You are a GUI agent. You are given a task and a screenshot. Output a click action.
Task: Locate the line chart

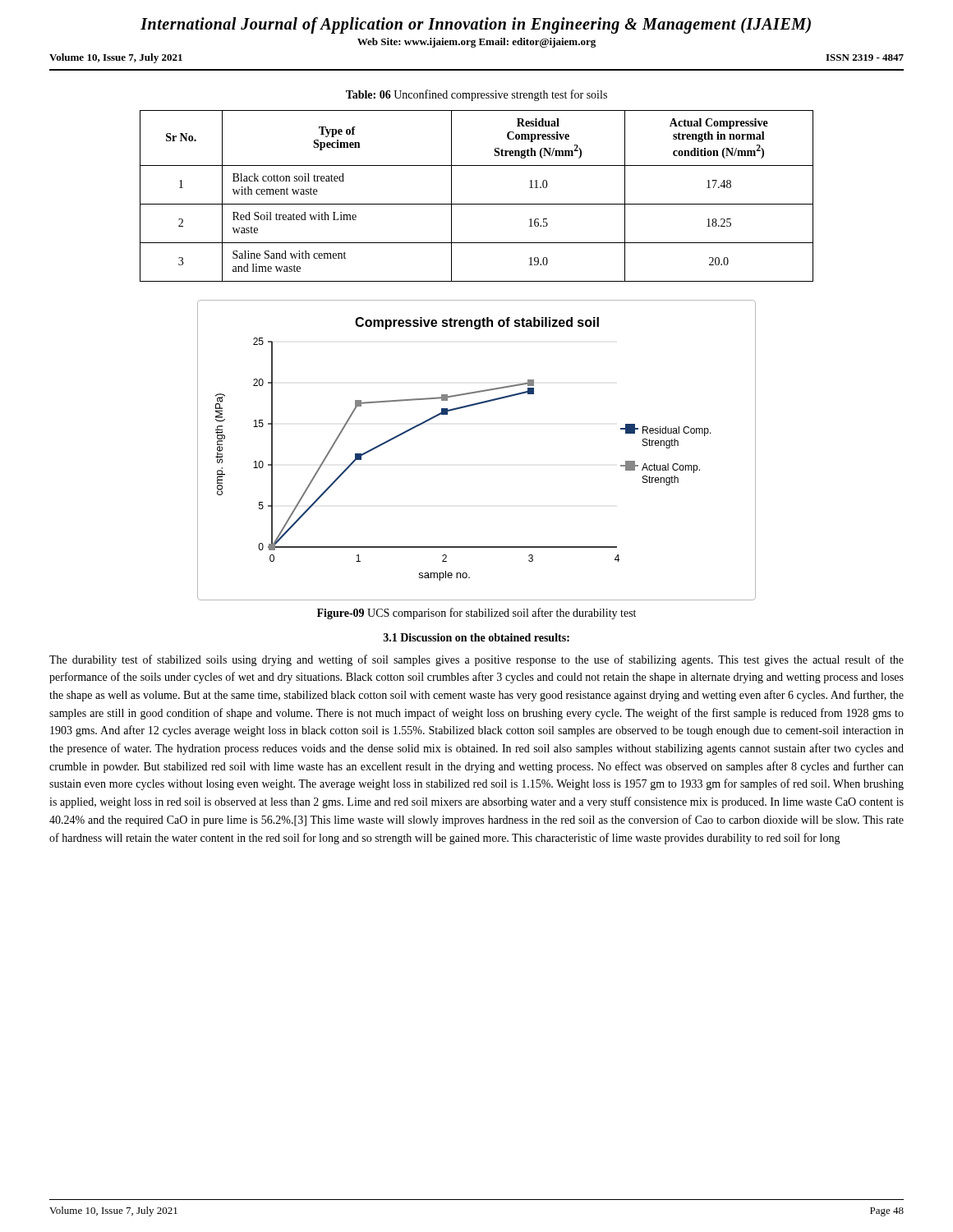coord(476,450)
